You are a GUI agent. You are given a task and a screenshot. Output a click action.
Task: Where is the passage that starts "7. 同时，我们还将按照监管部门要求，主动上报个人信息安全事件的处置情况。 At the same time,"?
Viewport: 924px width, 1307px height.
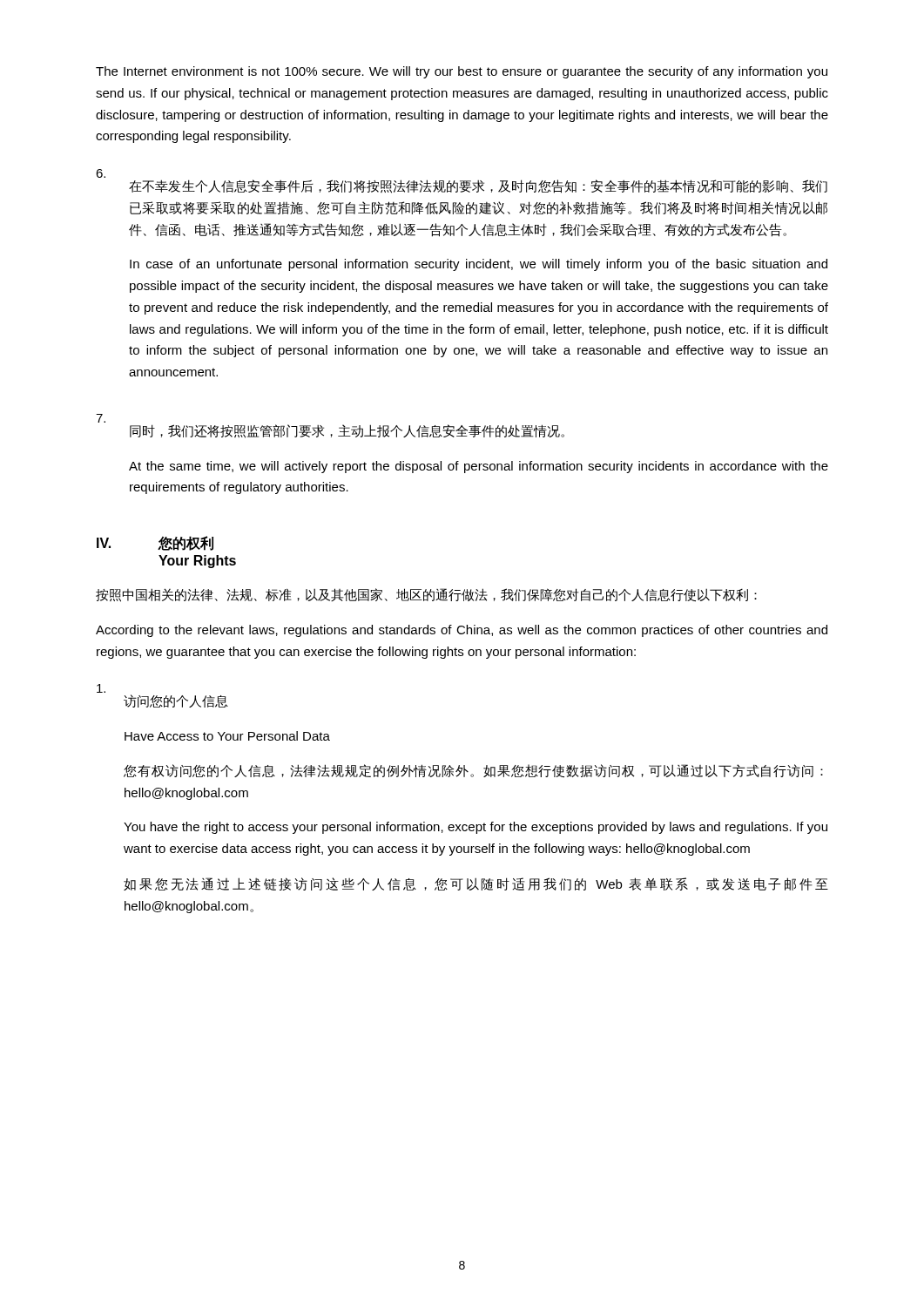click(x=462, y=457)
